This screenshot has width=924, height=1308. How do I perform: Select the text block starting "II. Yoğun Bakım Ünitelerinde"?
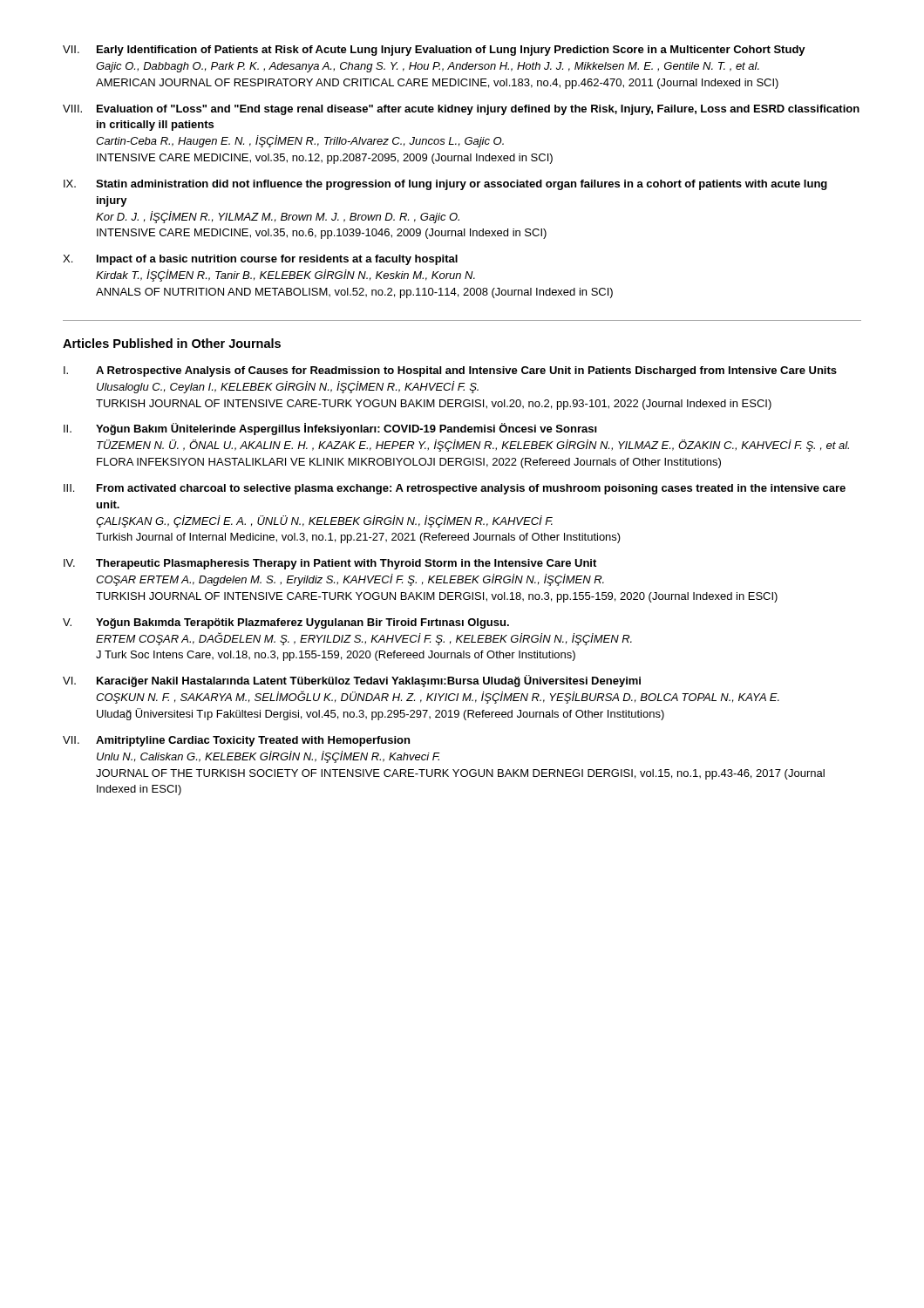tap(462, 446)
